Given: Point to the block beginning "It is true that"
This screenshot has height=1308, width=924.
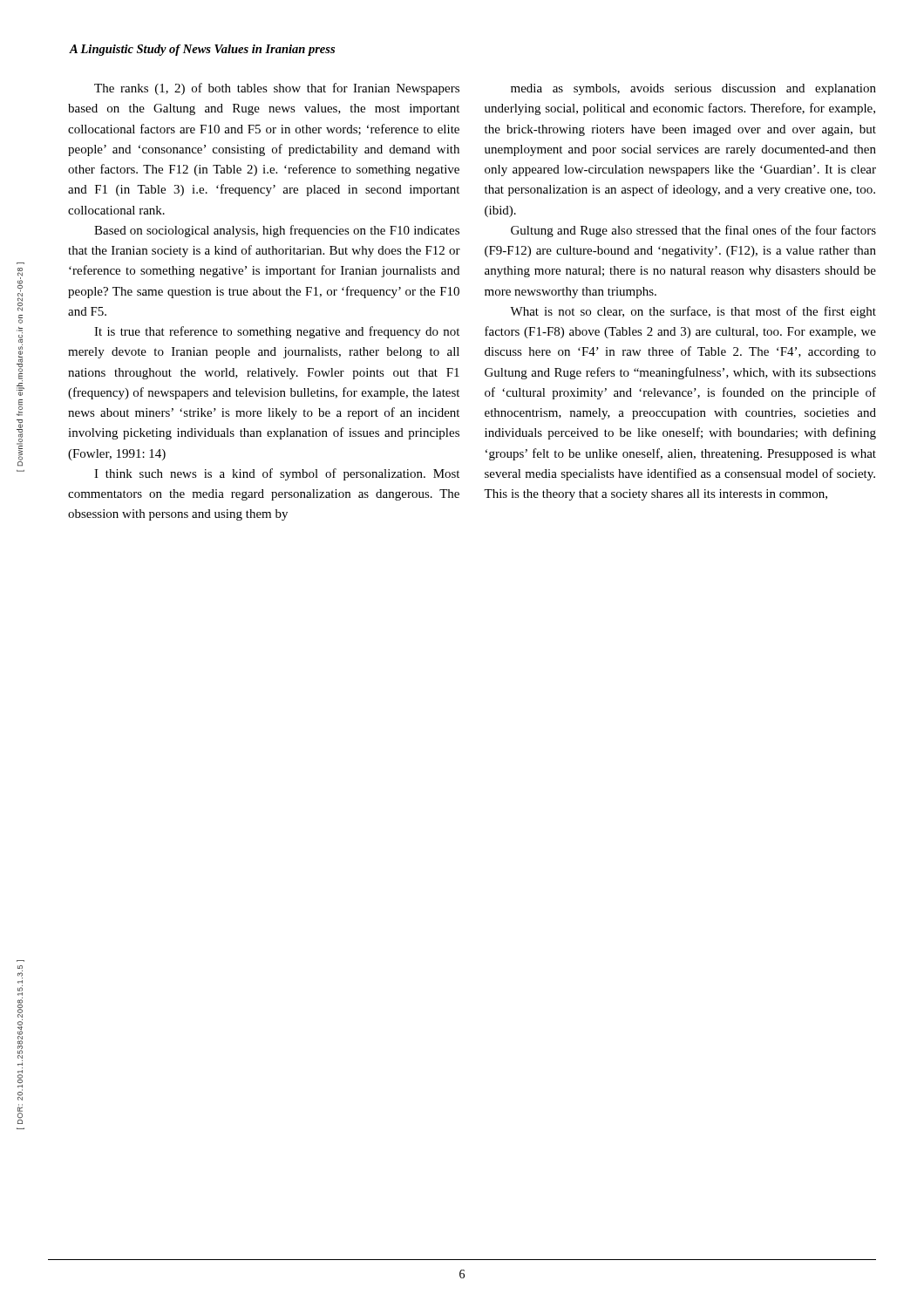Looking at the screenshot, I should [264, 393].
